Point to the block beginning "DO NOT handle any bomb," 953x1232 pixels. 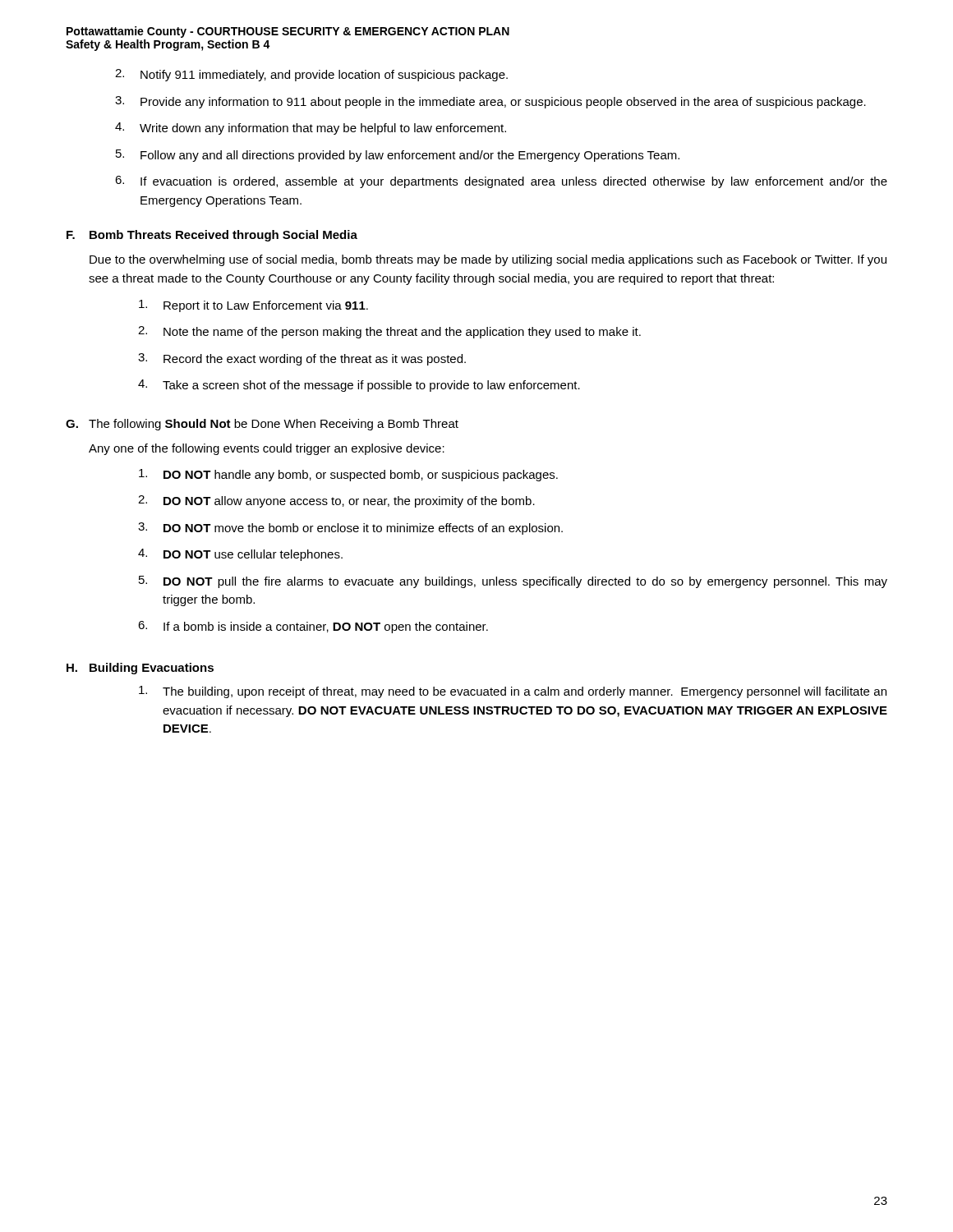click(x=513, y=475)
